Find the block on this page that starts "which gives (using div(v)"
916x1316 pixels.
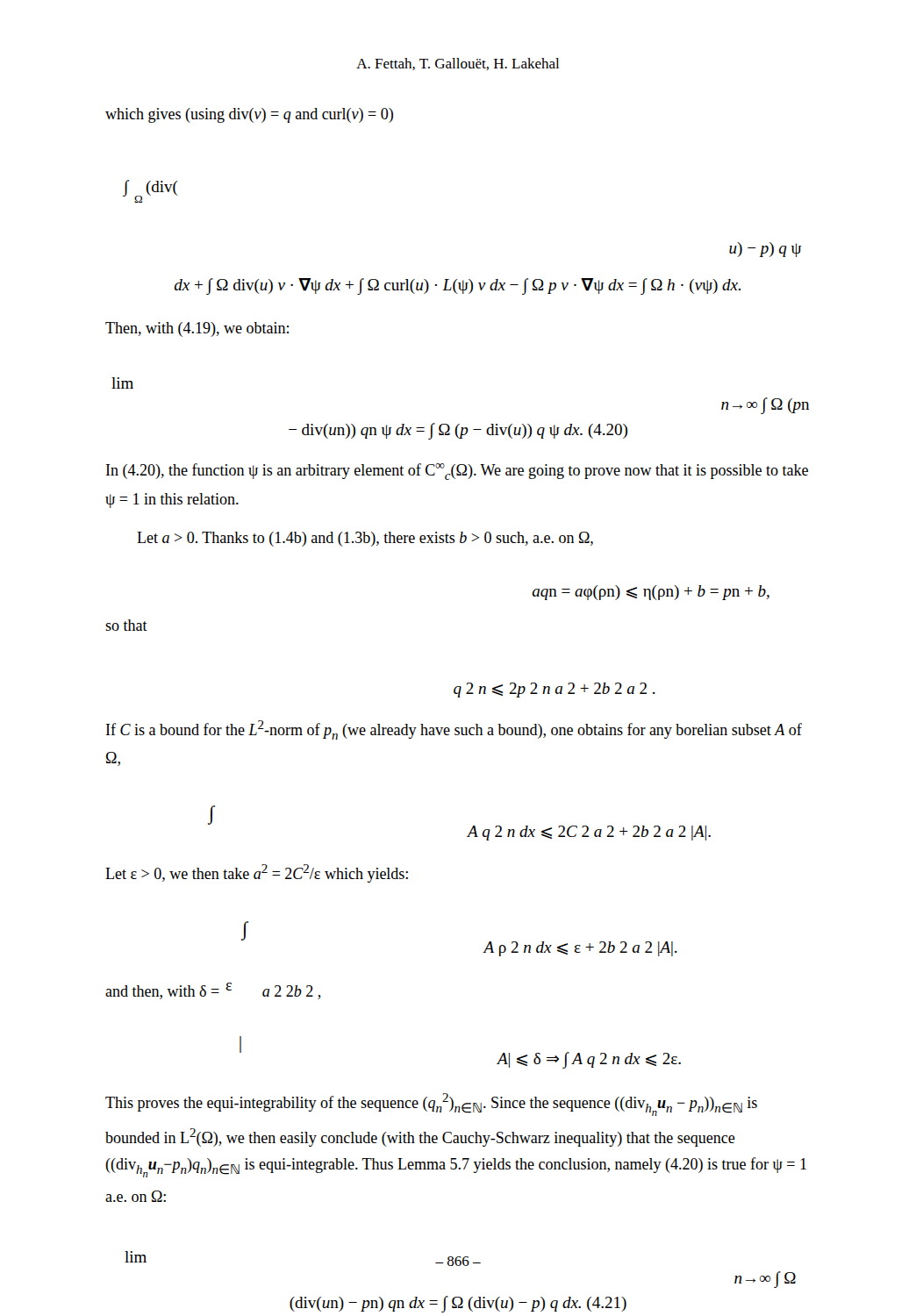[249, 114]
